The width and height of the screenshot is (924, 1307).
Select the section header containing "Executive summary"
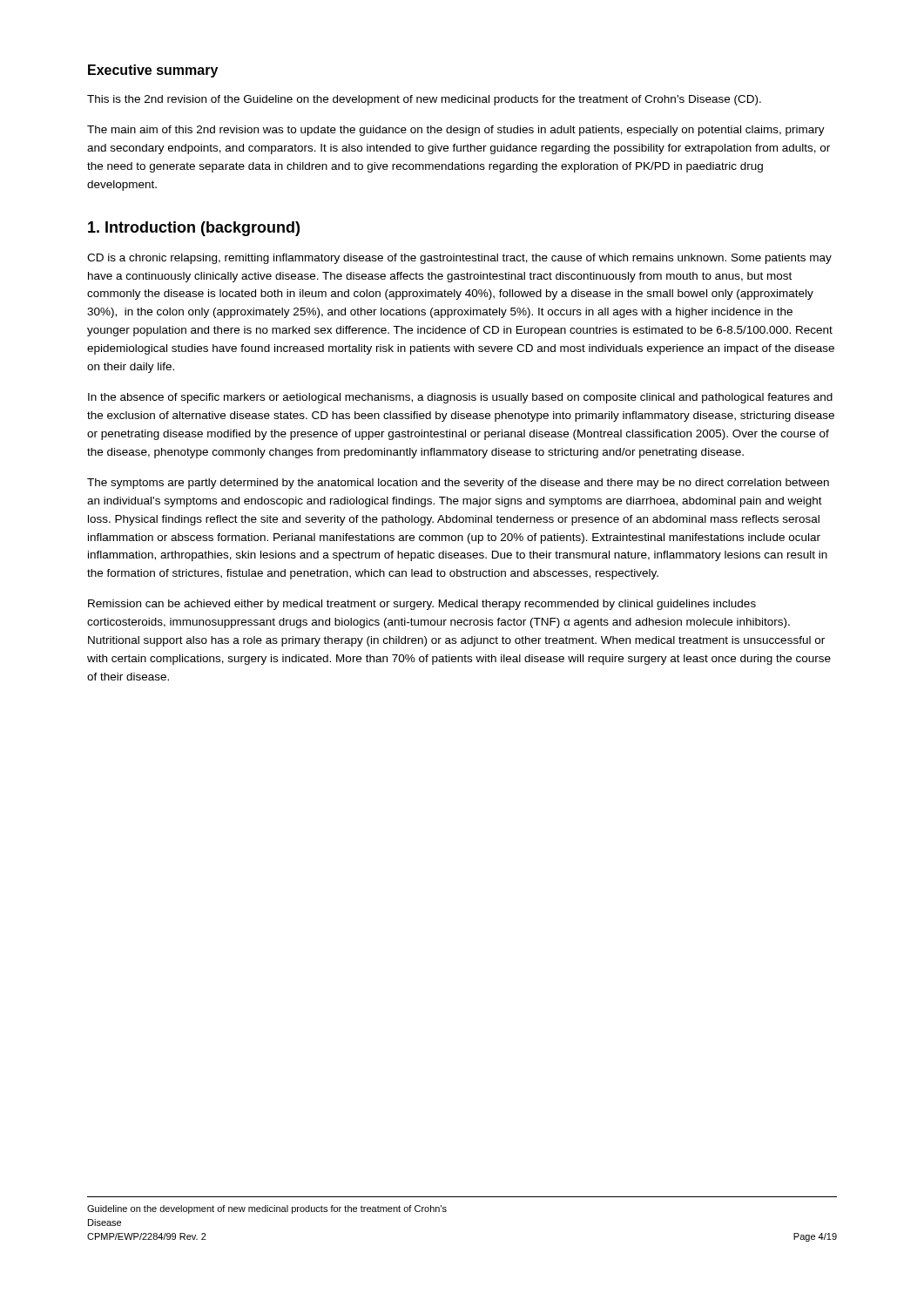pyautogui.click(x=153, y=70)
